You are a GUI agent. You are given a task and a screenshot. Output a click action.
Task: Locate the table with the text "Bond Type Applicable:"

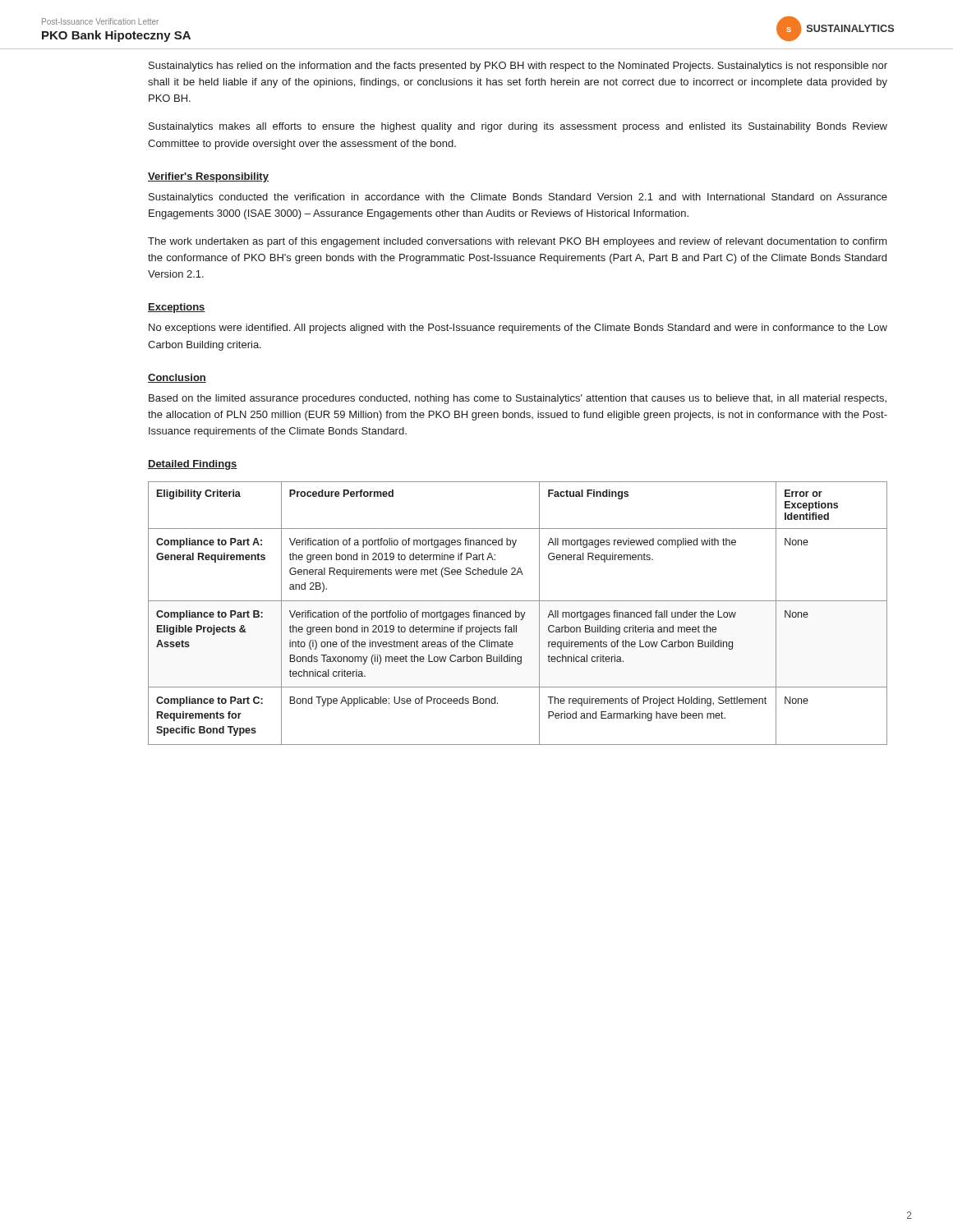[518, 613]
